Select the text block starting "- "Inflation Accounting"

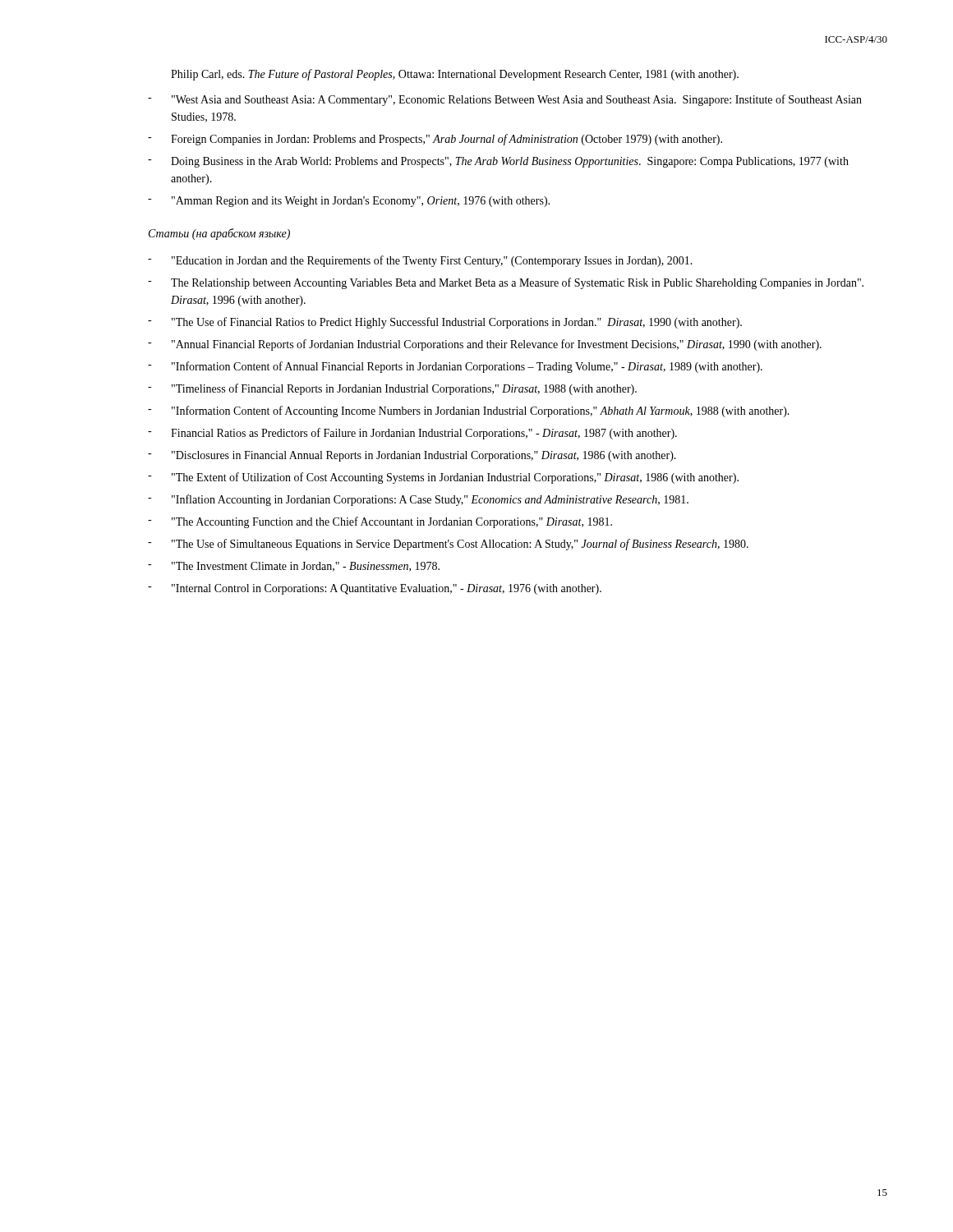518,500
